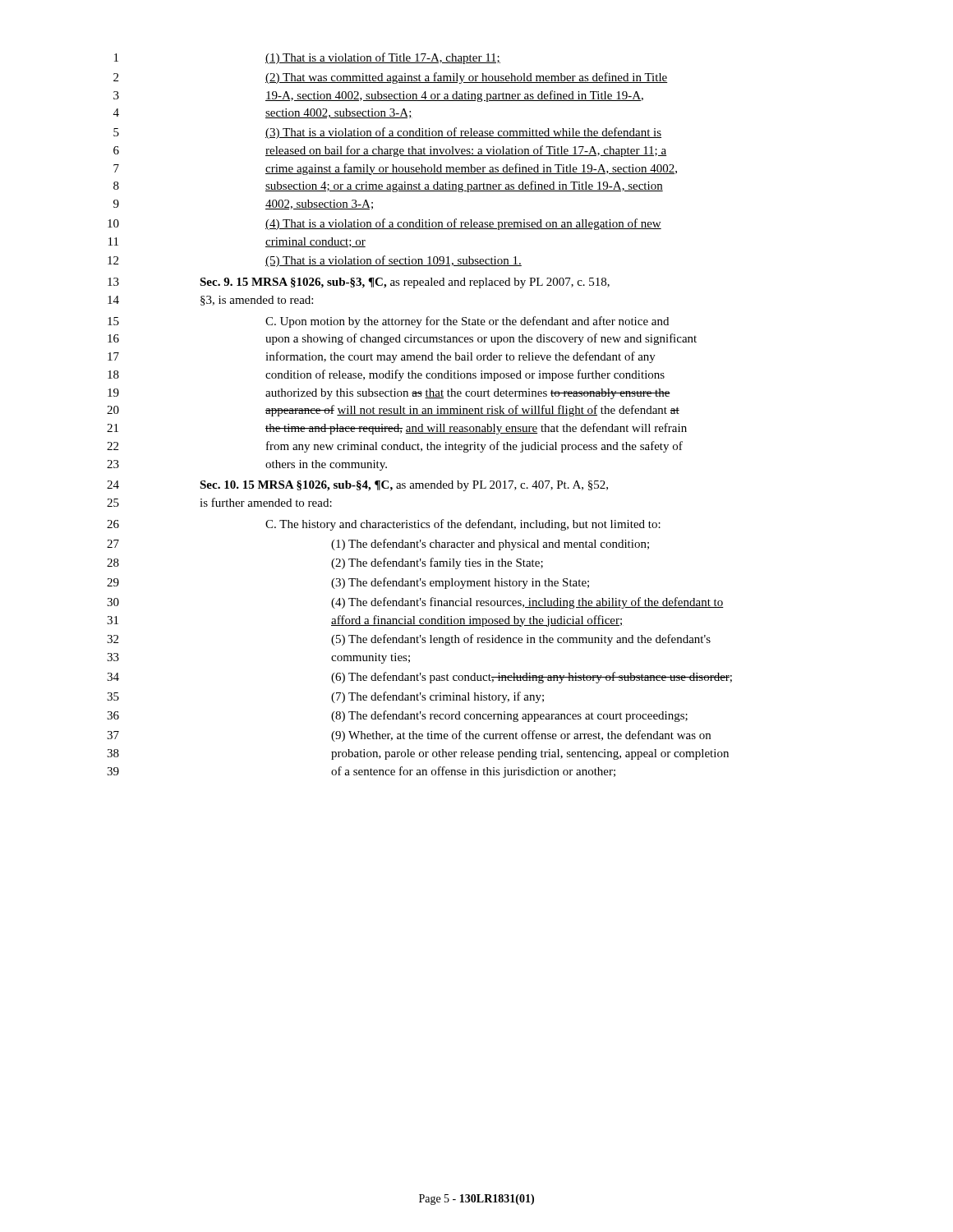Click on the element starting "10 (4) That is a violation of"
953x1232 pixels.
point(485,233)
